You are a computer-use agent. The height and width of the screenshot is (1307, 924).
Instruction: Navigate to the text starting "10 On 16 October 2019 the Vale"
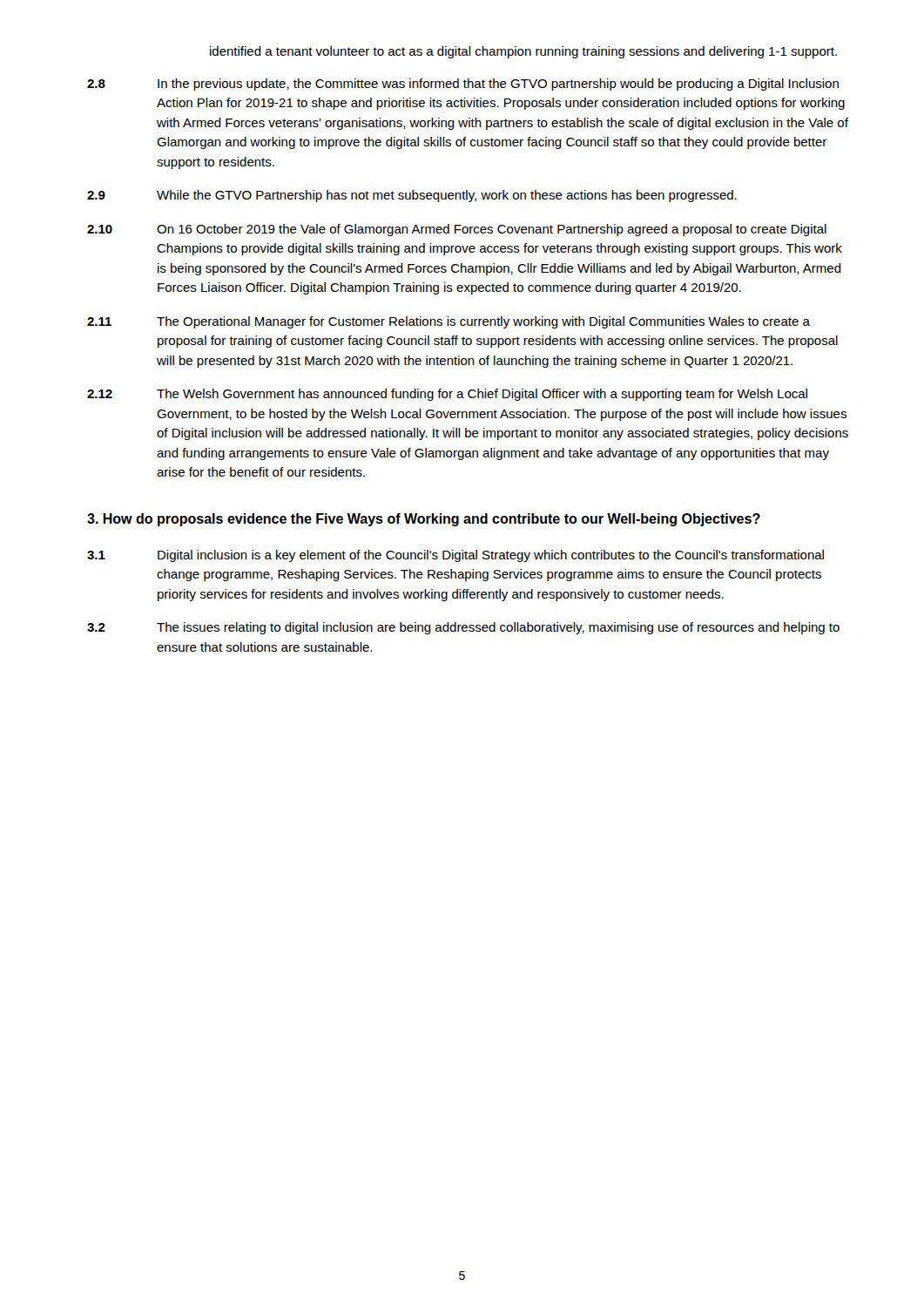pos(471,258)
